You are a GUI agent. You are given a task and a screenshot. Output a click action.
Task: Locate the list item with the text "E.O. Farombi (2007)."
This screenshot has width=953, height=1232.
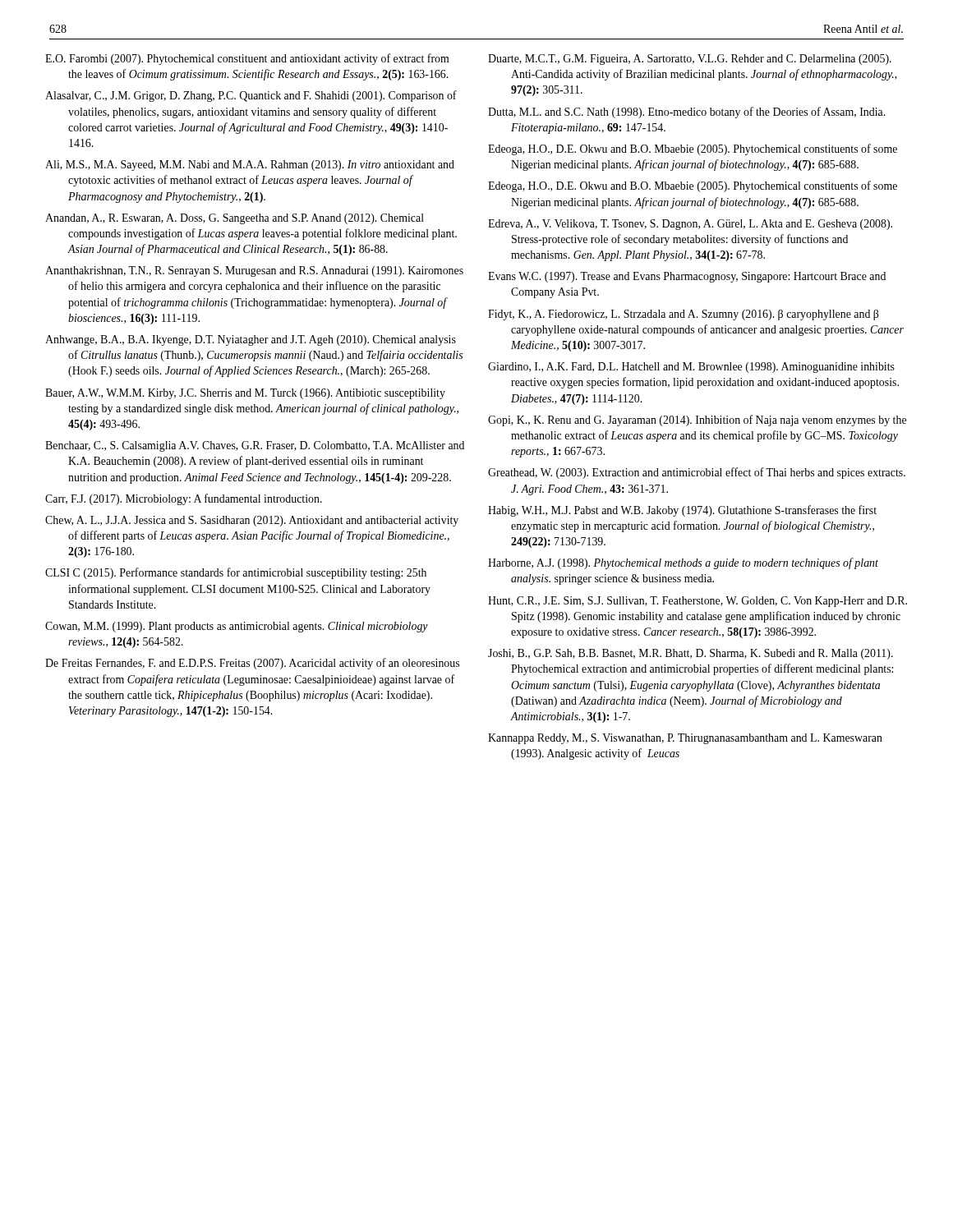pyautogui.click(x=247, y=67)
